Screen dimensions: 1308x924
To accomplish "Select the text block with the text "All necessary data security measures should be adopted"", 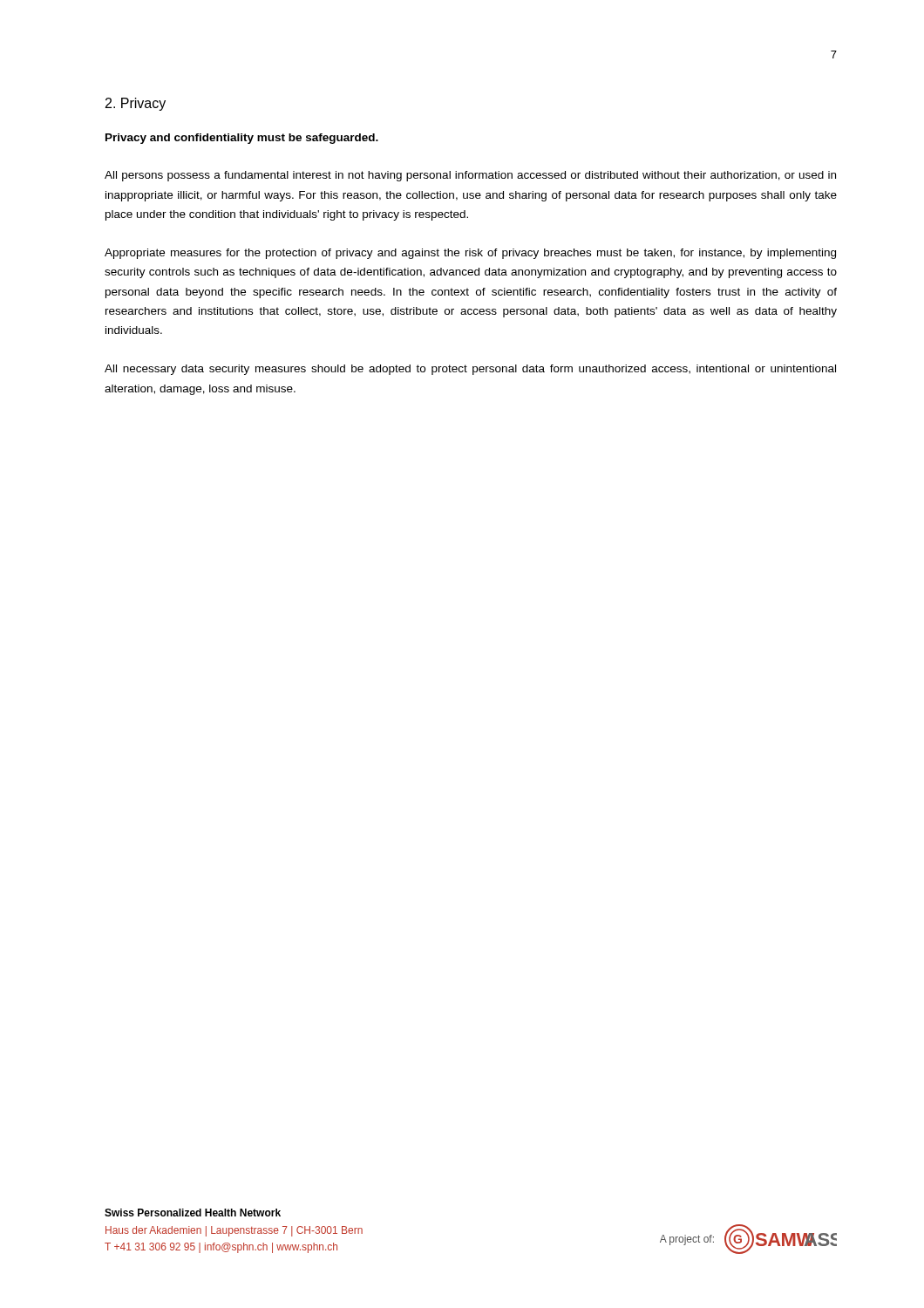I will (x=471, y=378).
